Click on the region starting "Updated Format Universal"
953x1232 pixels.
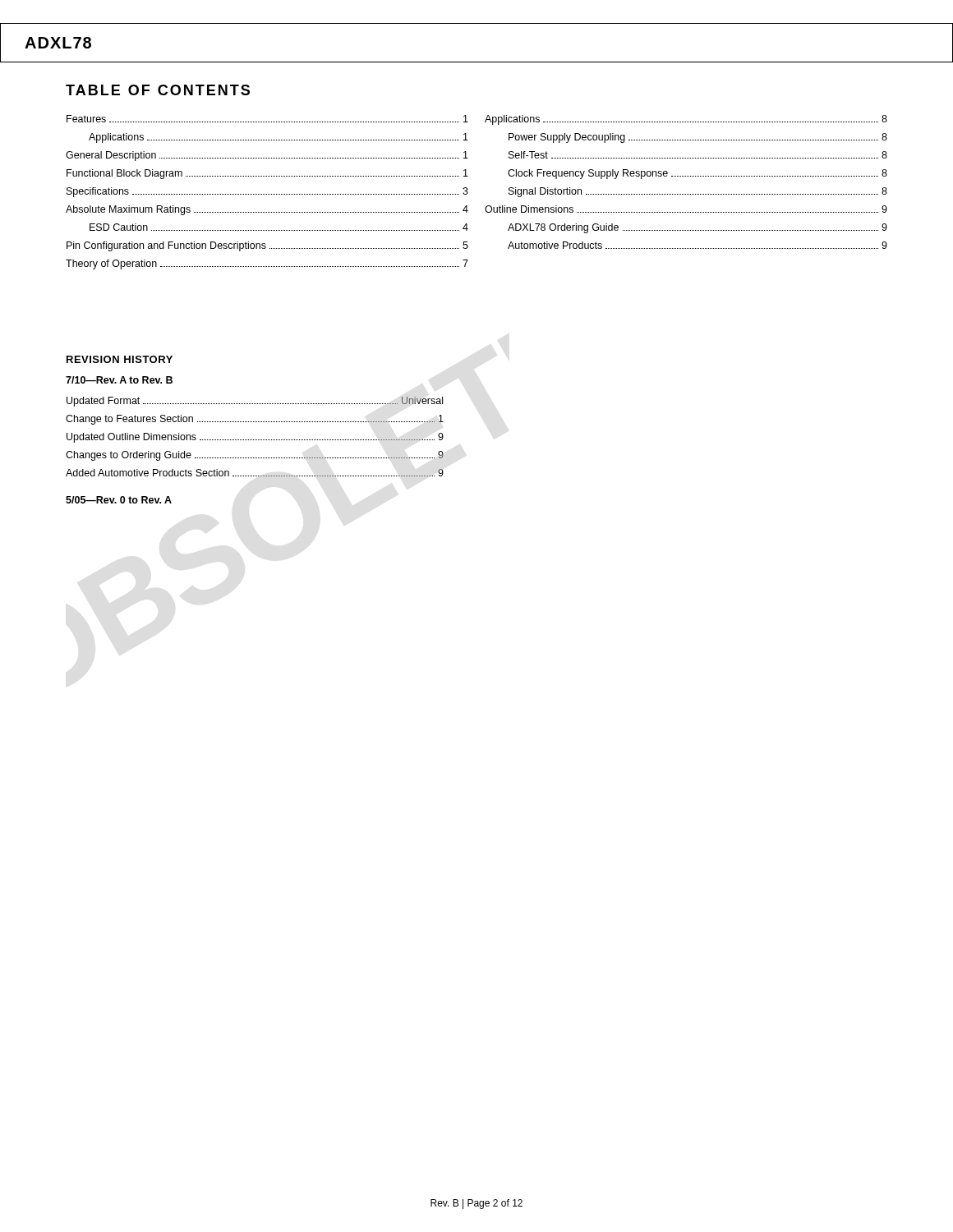click(x=255, y=401)
